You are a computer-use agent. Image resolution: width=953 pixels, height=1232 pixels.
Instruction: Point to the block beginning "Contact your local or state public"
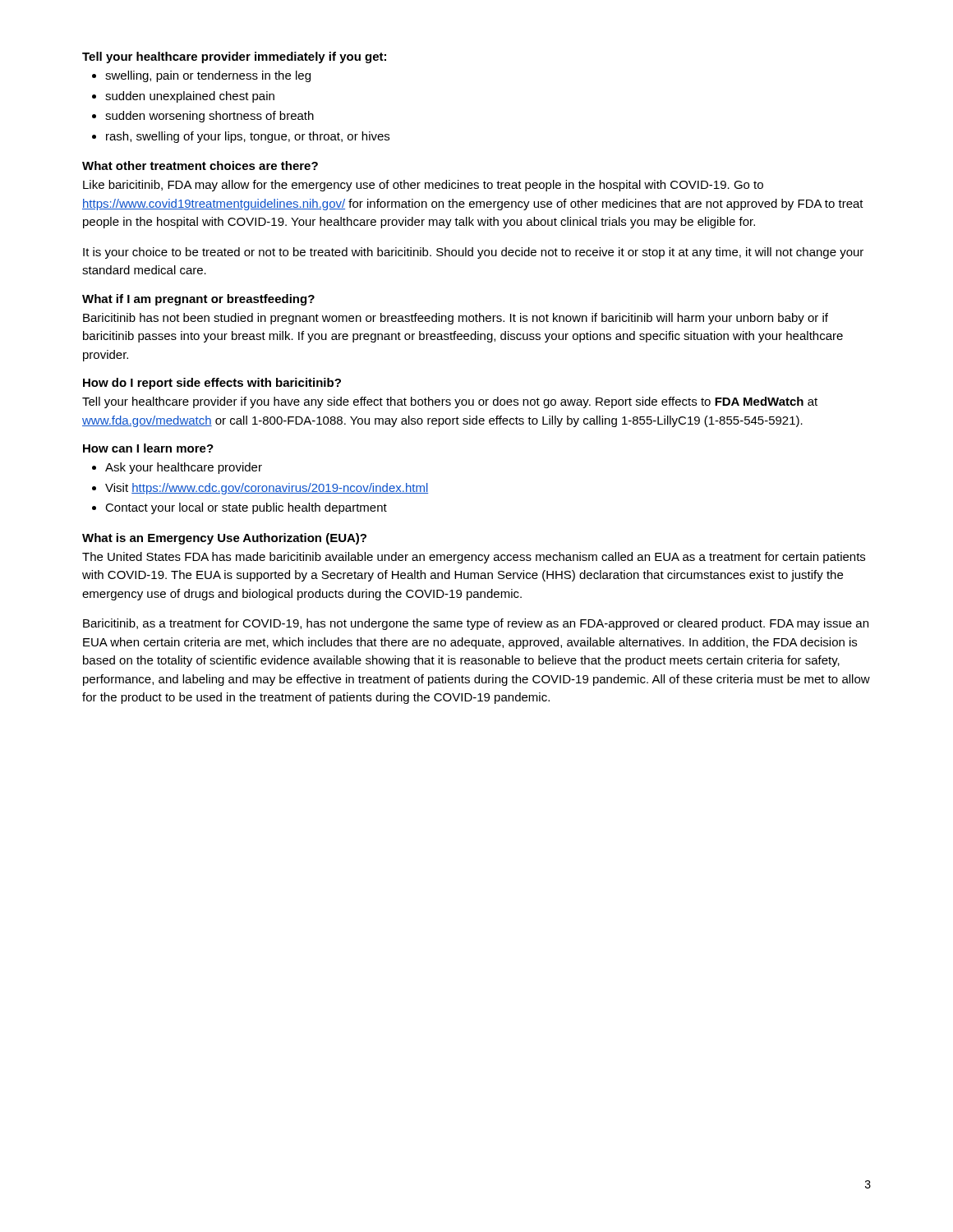pos(246,507)
